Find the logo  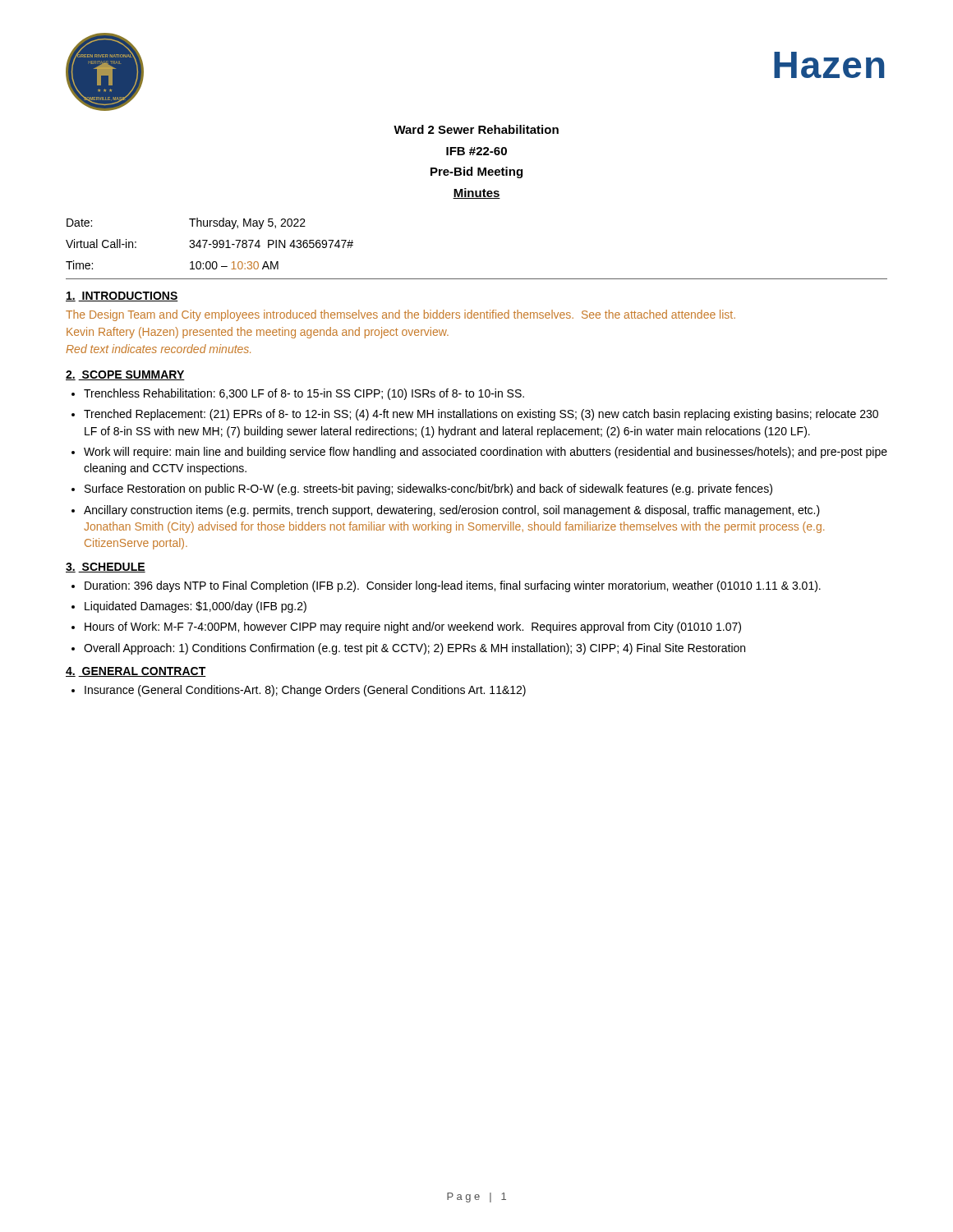tap(105, 72)
